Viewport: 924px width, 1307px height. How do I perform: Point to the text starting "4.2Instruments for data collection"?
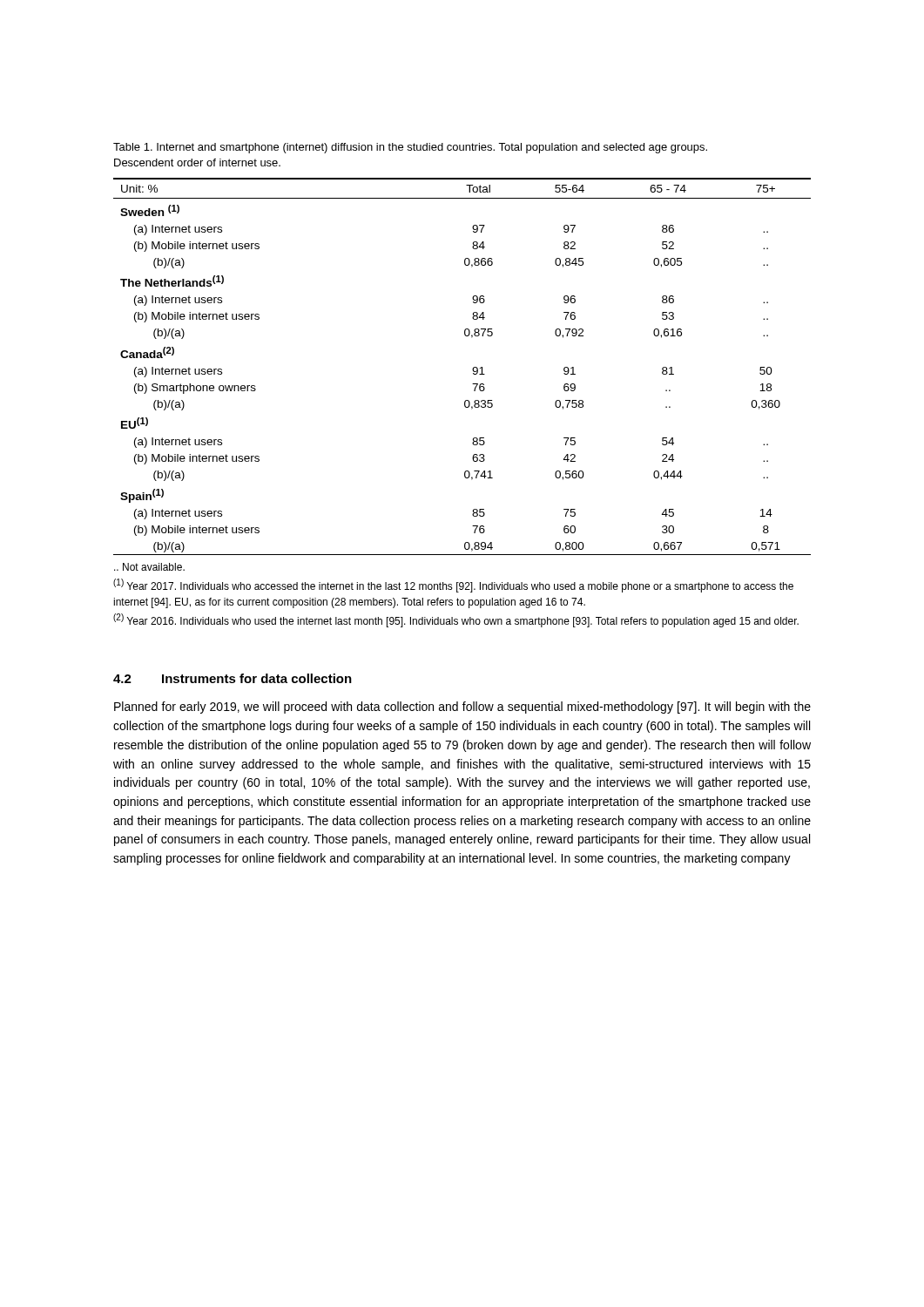pyautogui.click(x=233, y=679)
